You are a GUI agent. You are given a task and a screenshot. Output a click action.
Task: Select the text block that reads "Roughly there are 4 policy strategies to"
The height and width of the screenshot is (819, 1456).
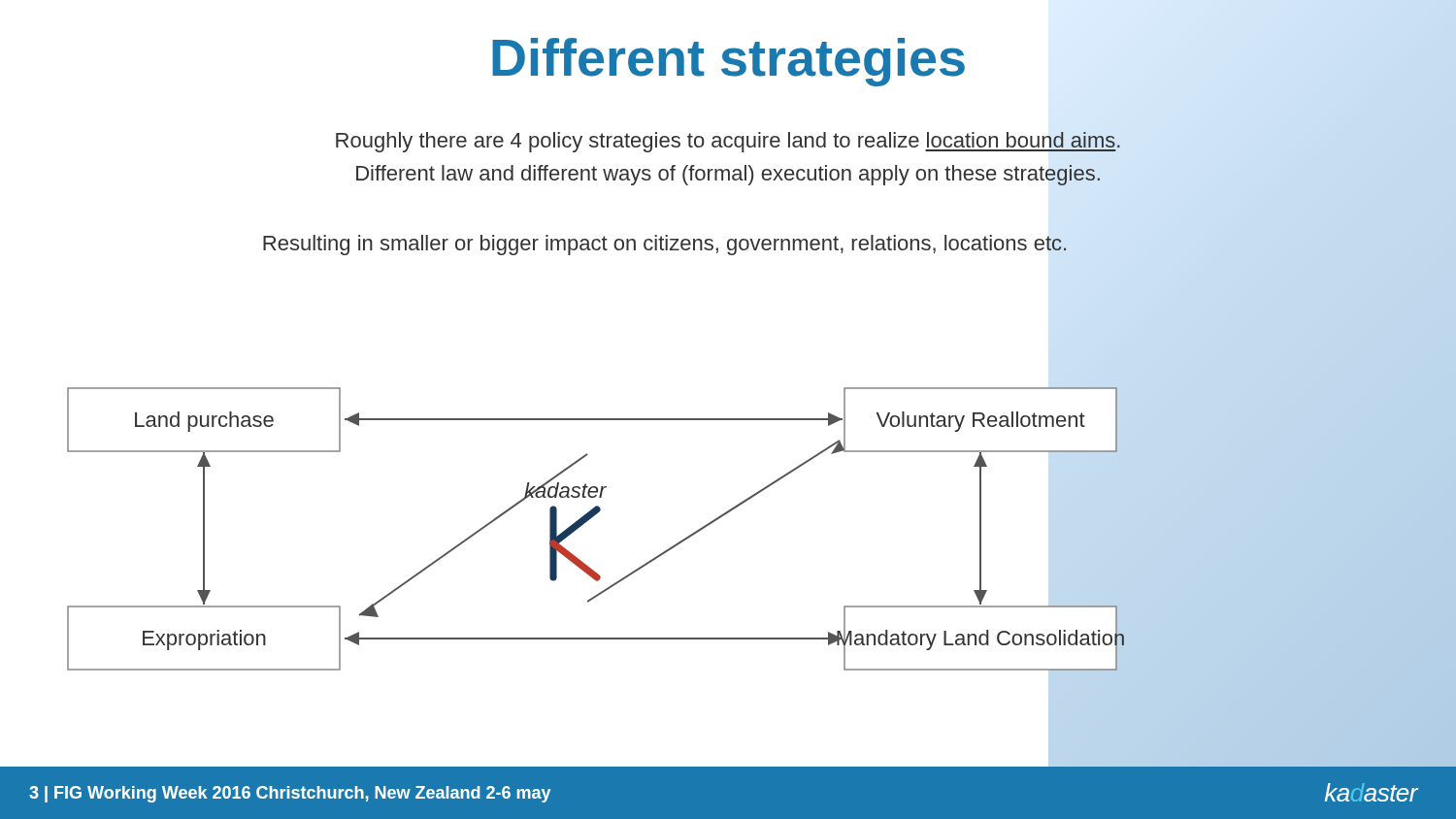coord(728,157)
